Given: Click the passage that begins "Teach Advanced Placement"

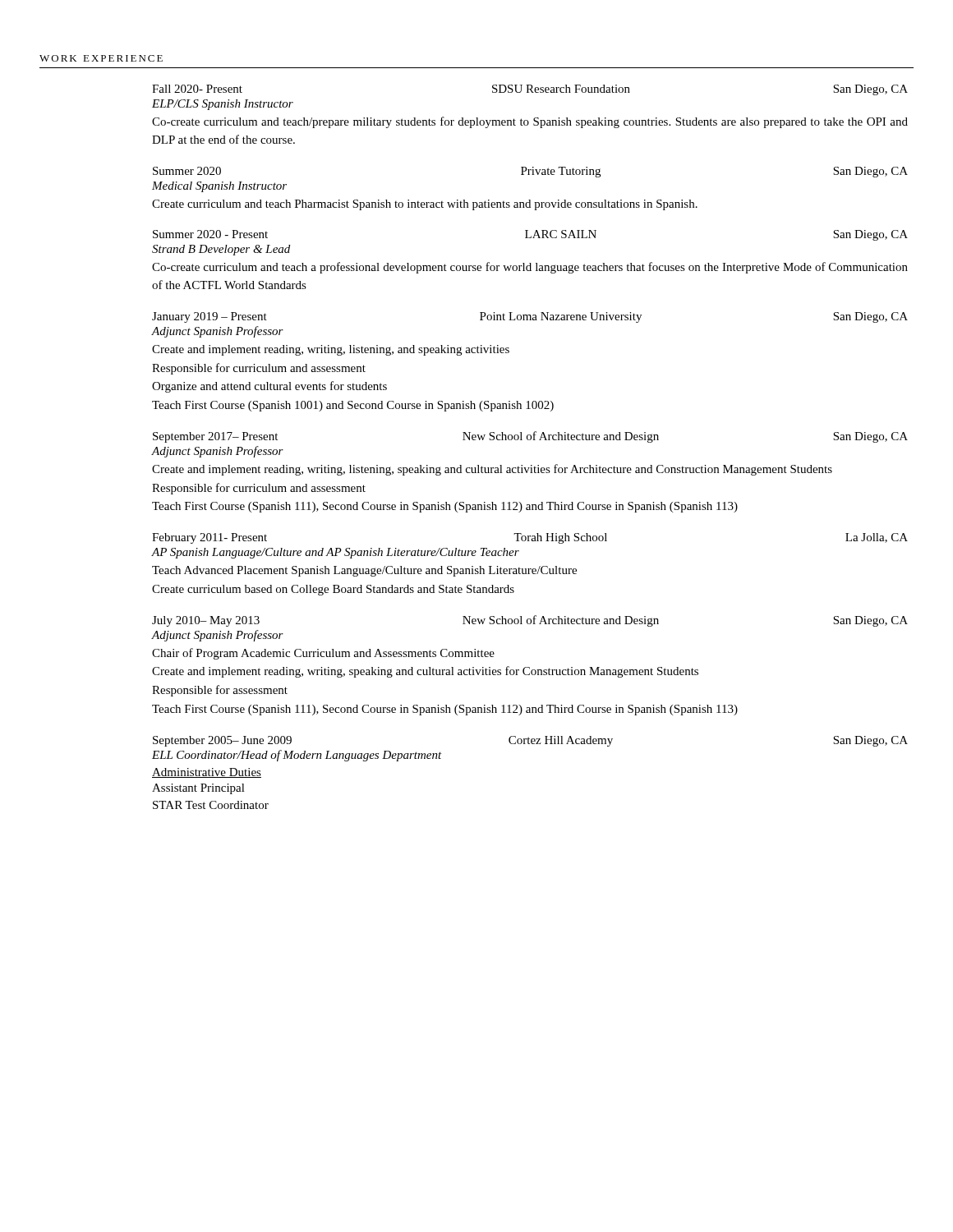Looking at the screenshot, I should tap(365, 570).
